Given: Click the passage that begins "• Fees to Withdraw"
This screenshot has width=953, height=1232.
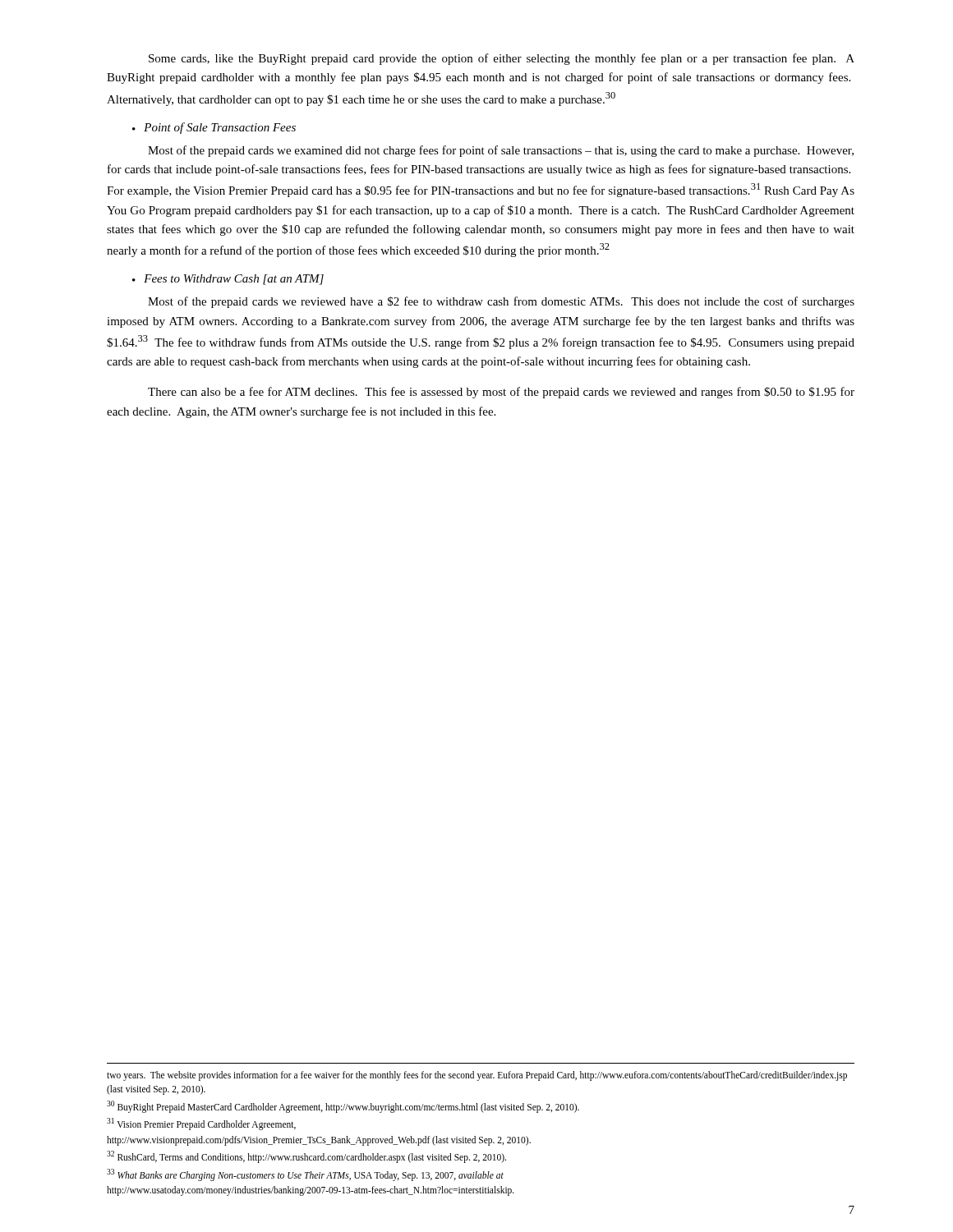Looking at the screenshot, I should 228,280.
